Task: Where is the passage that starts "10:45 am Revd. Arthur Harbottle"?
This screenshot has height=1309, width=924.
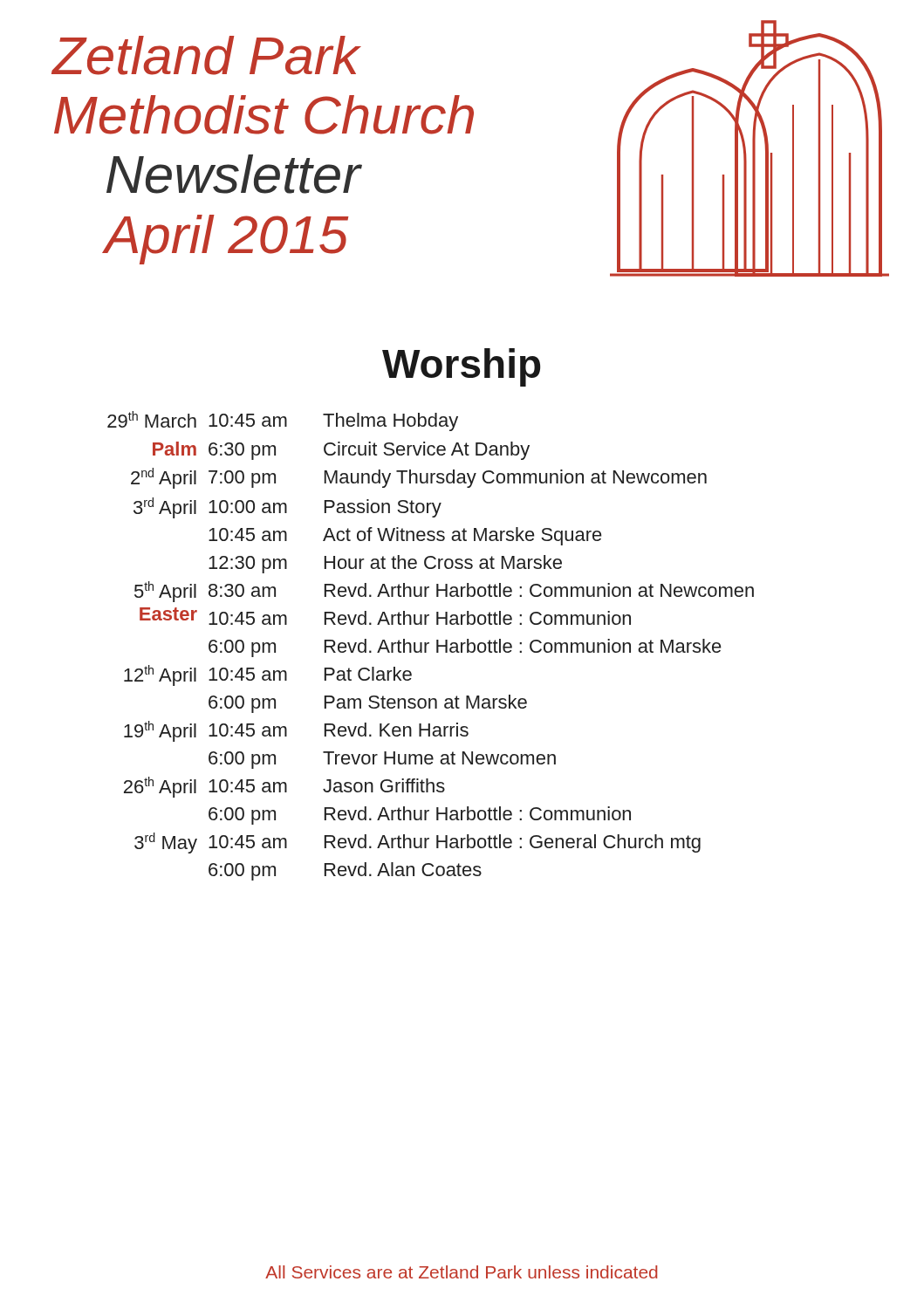Action: 537,618
